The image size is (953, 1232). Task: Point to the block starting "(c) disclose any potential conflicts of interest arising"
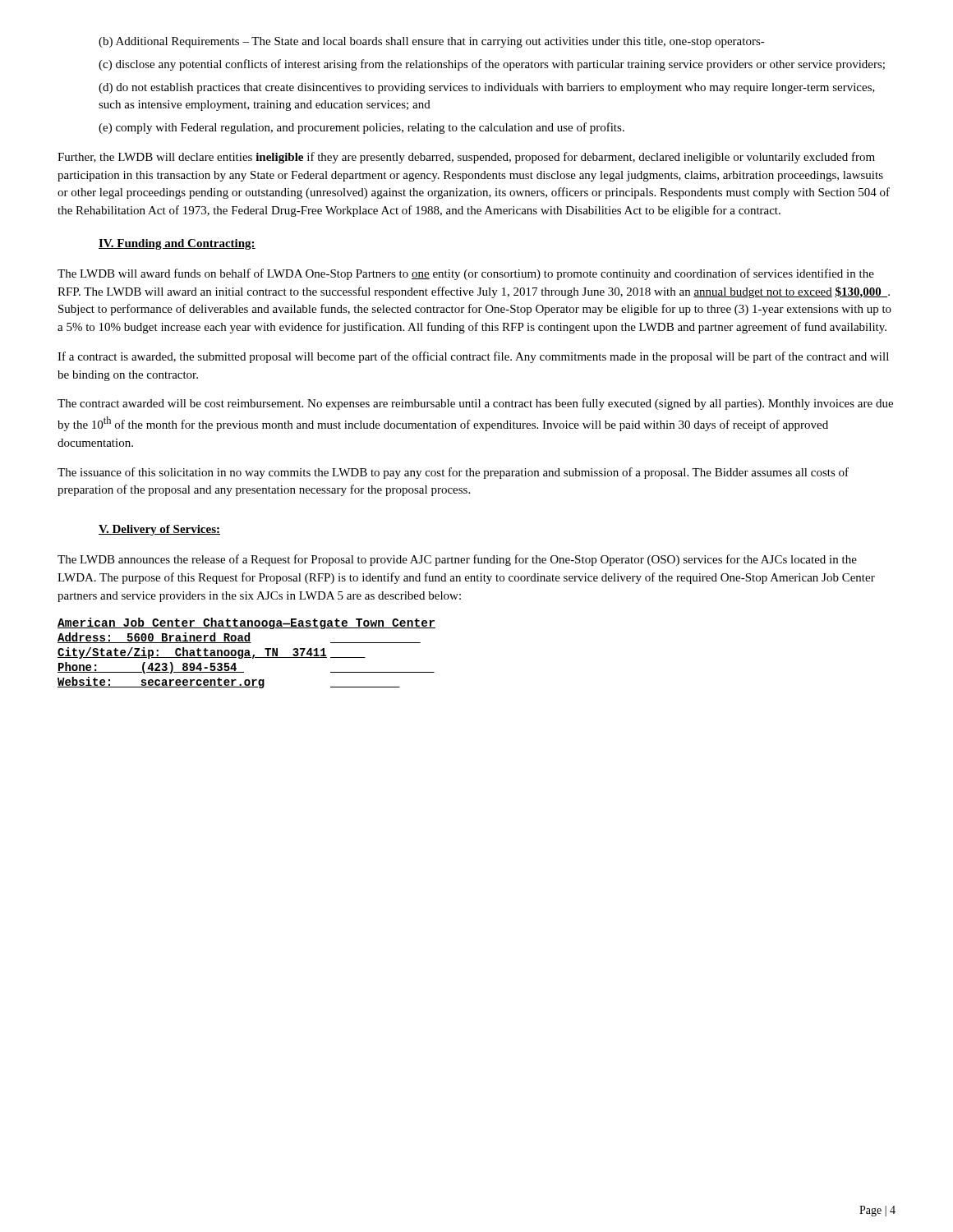coord(492,64)
